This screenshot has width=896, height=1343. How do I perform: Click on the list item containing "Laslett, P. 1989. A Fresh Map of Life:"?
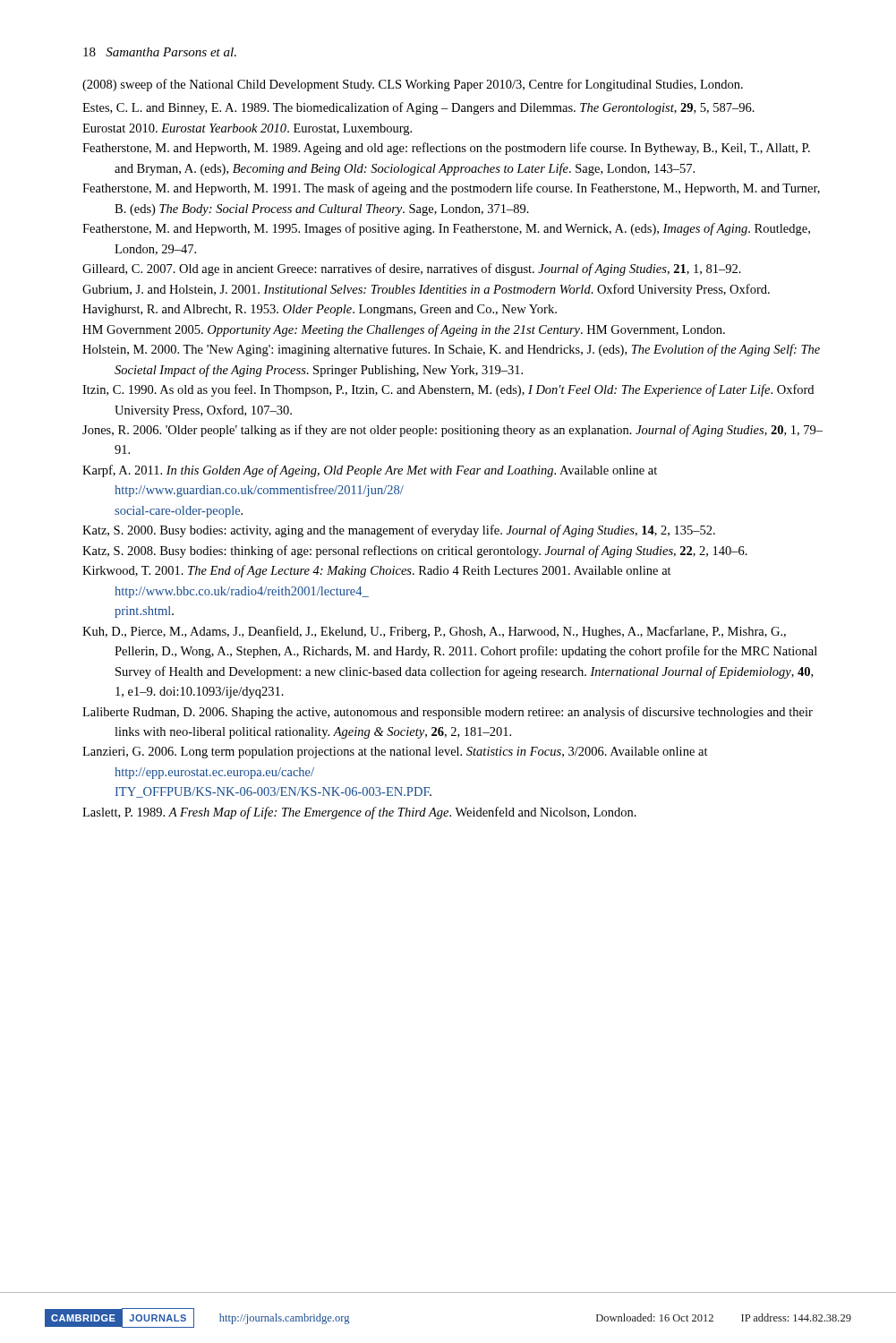pos(360,812)
